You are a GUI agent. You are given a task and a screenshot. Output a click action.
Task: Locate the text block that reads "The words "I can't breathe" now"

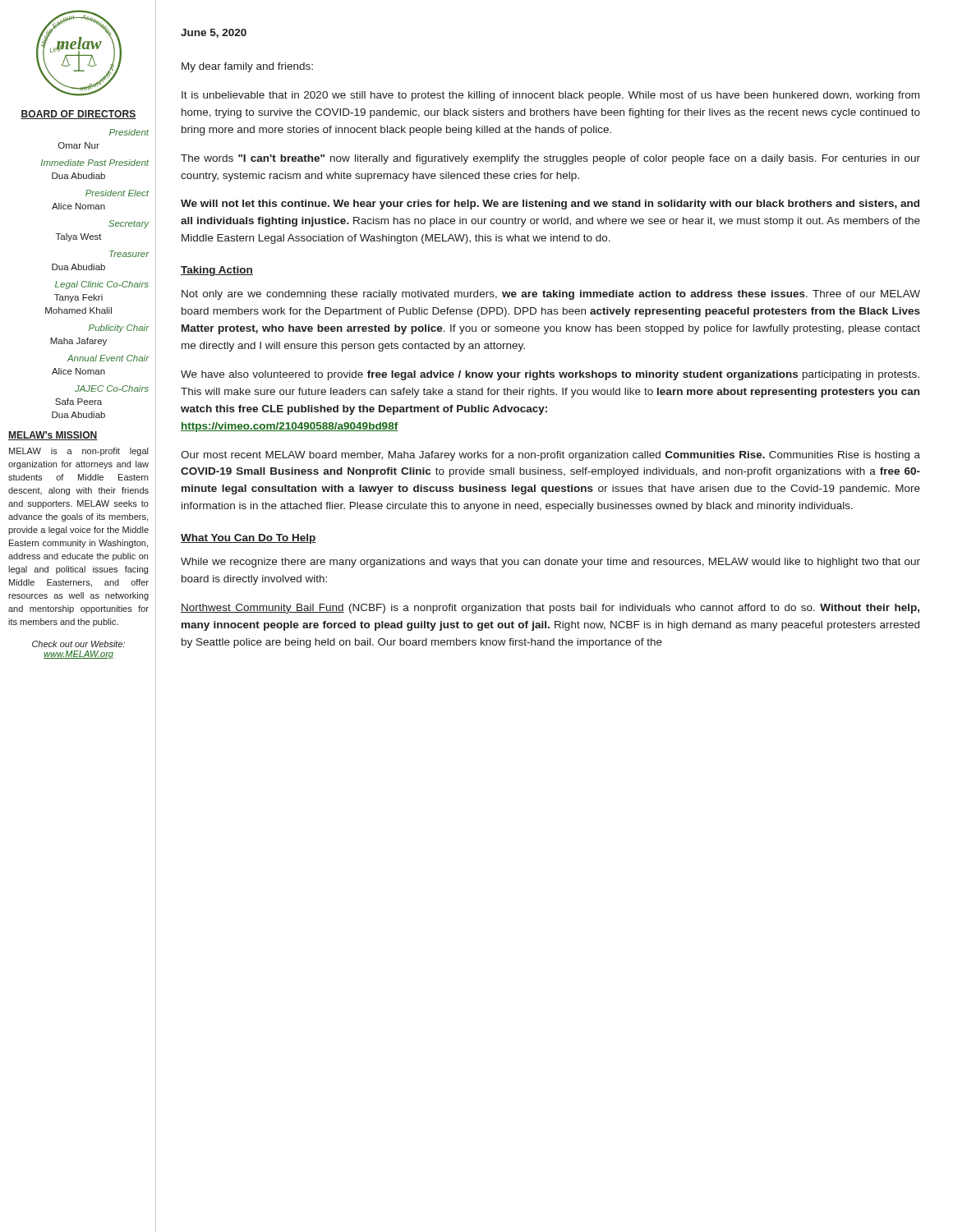[x=550, y=166]
